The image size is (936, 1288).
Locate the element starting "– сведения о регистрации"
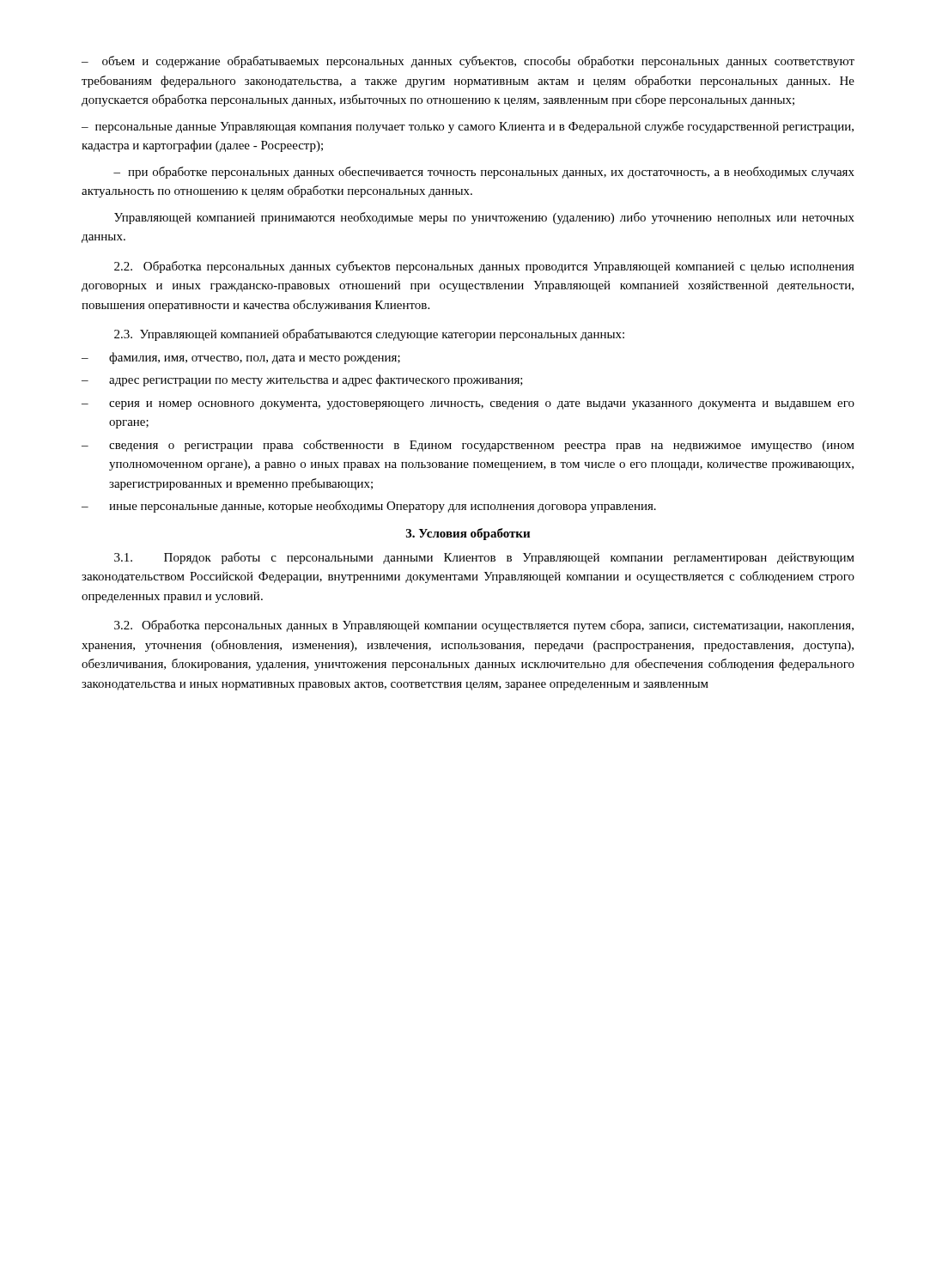468,464
